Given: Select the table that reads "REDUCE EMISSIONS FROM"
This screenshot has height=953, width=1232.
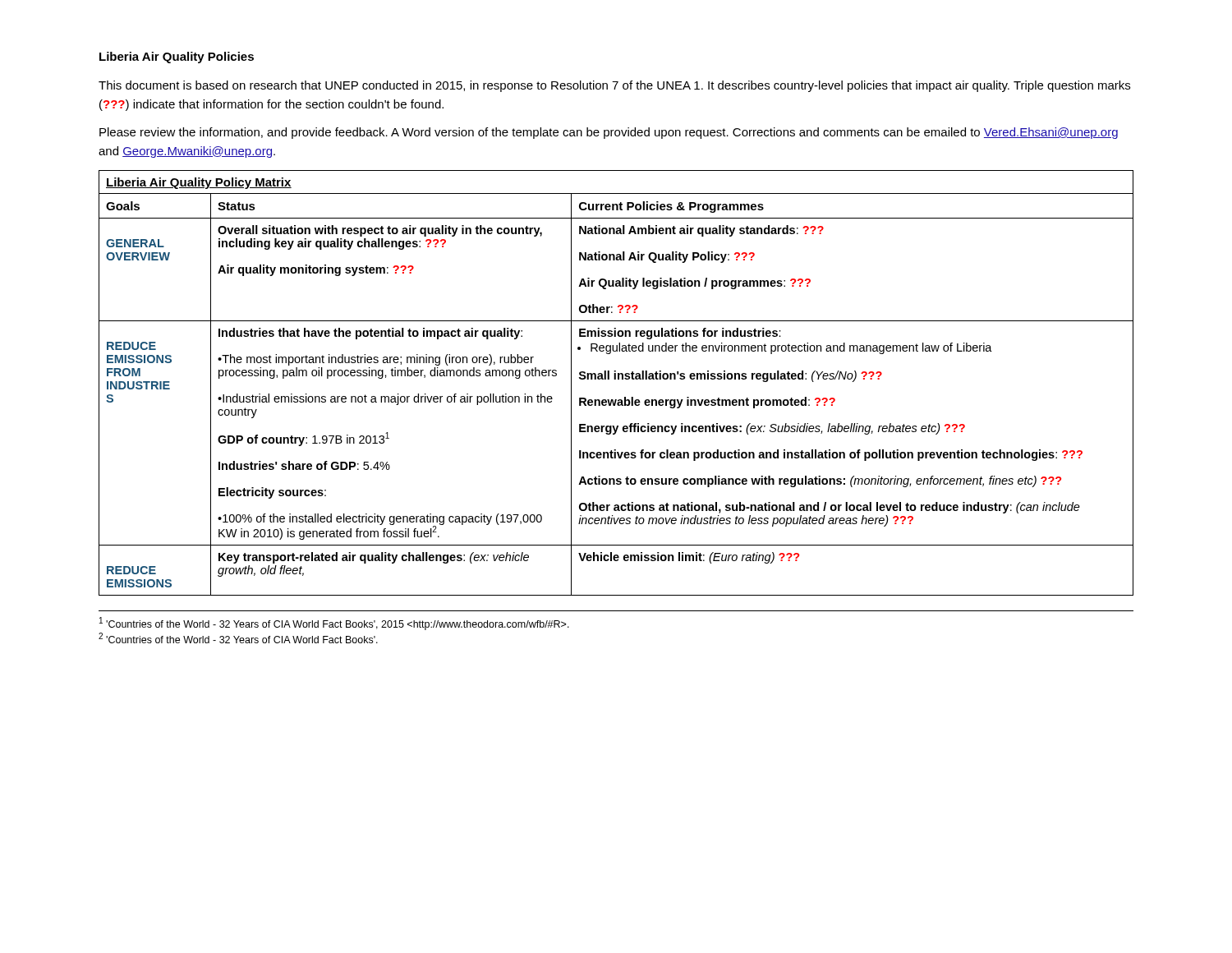Looking at the screenshot, I should (616, 383).
